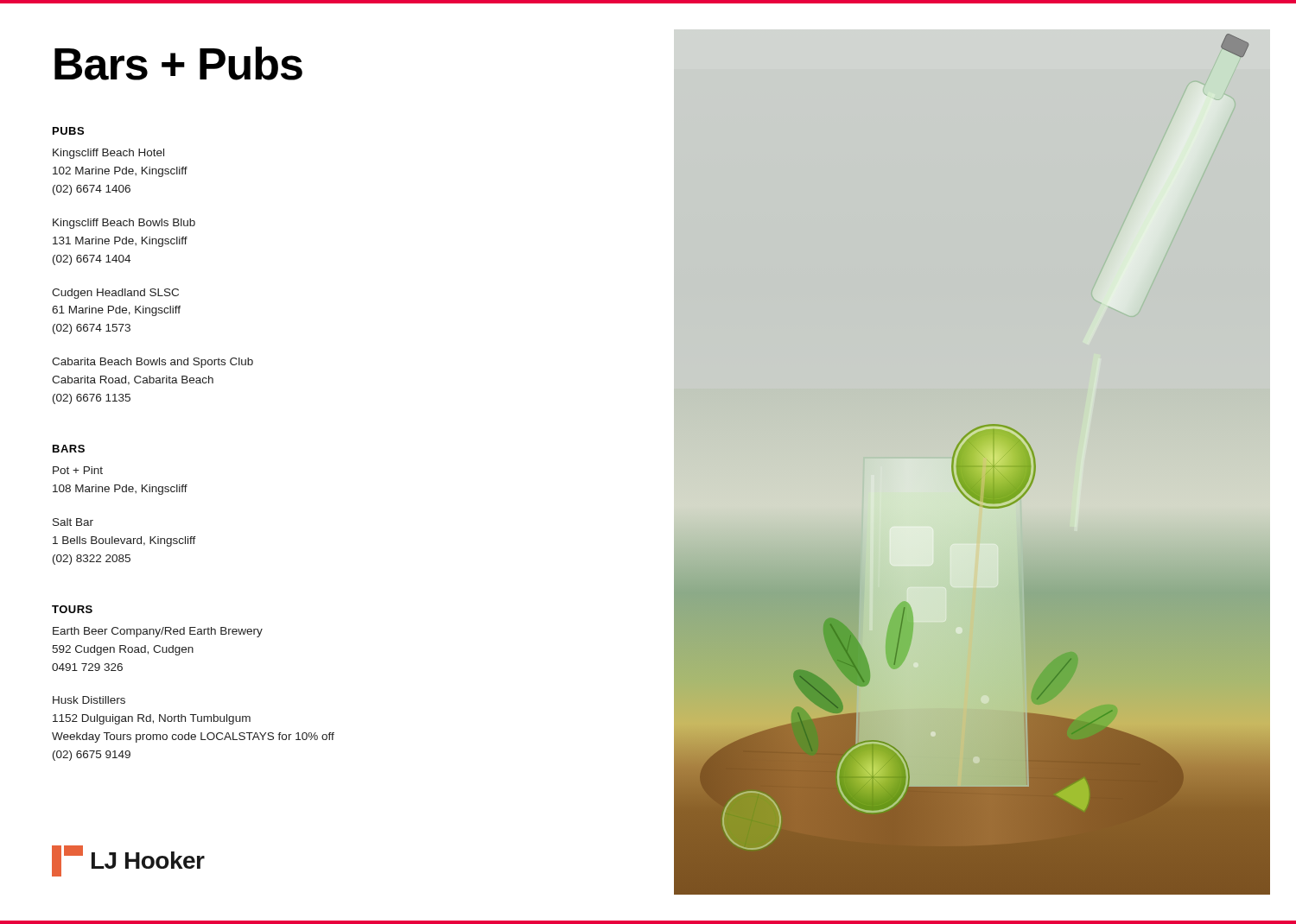Click where it says "Kingscliff Beach Hotel102 Marine Pde, Kingscliff(02) 6674 1406"
Viewport: 1296px width, 924px height.
[x=108, y=154]
